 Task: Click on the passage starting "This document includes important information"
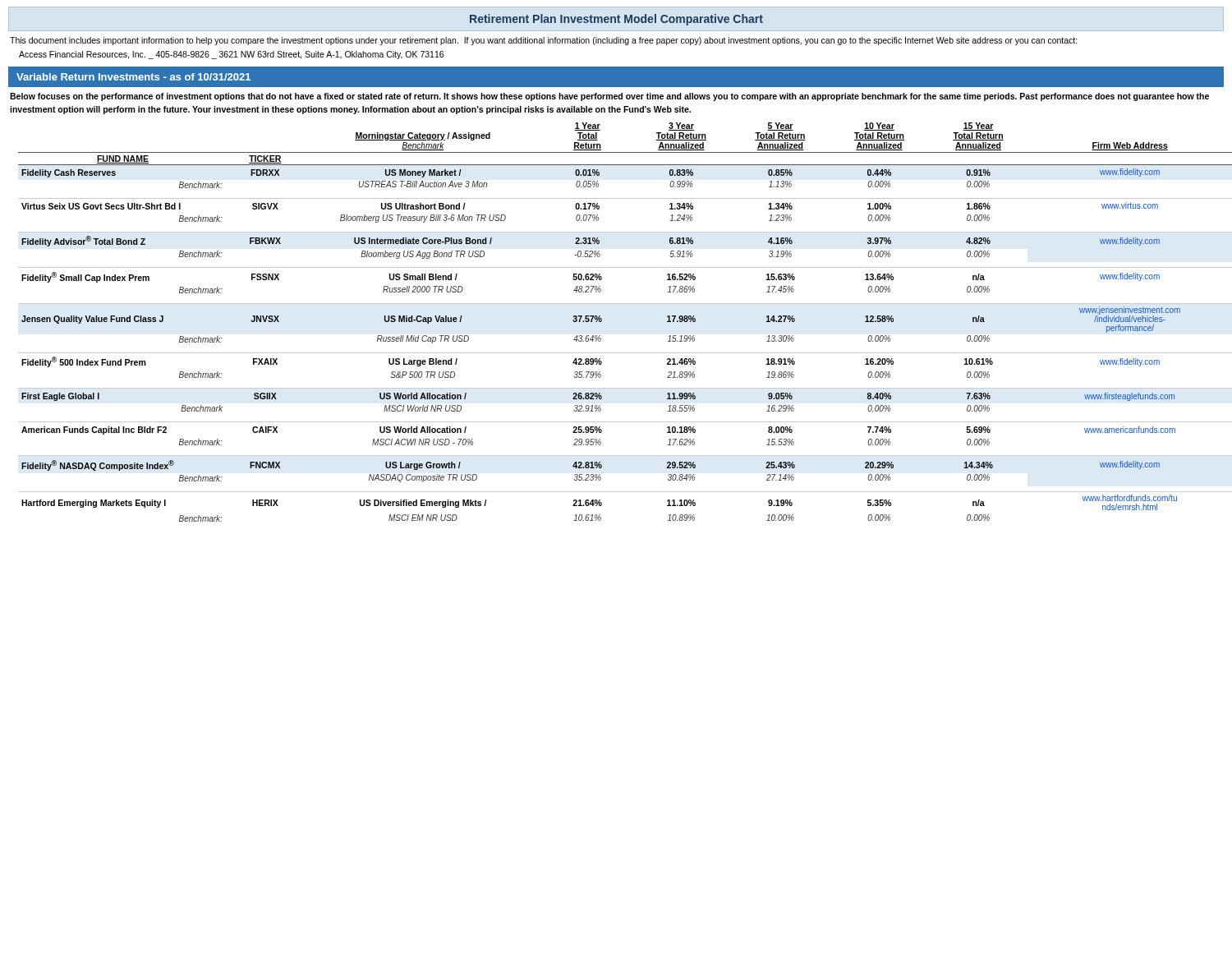point(544,40)
